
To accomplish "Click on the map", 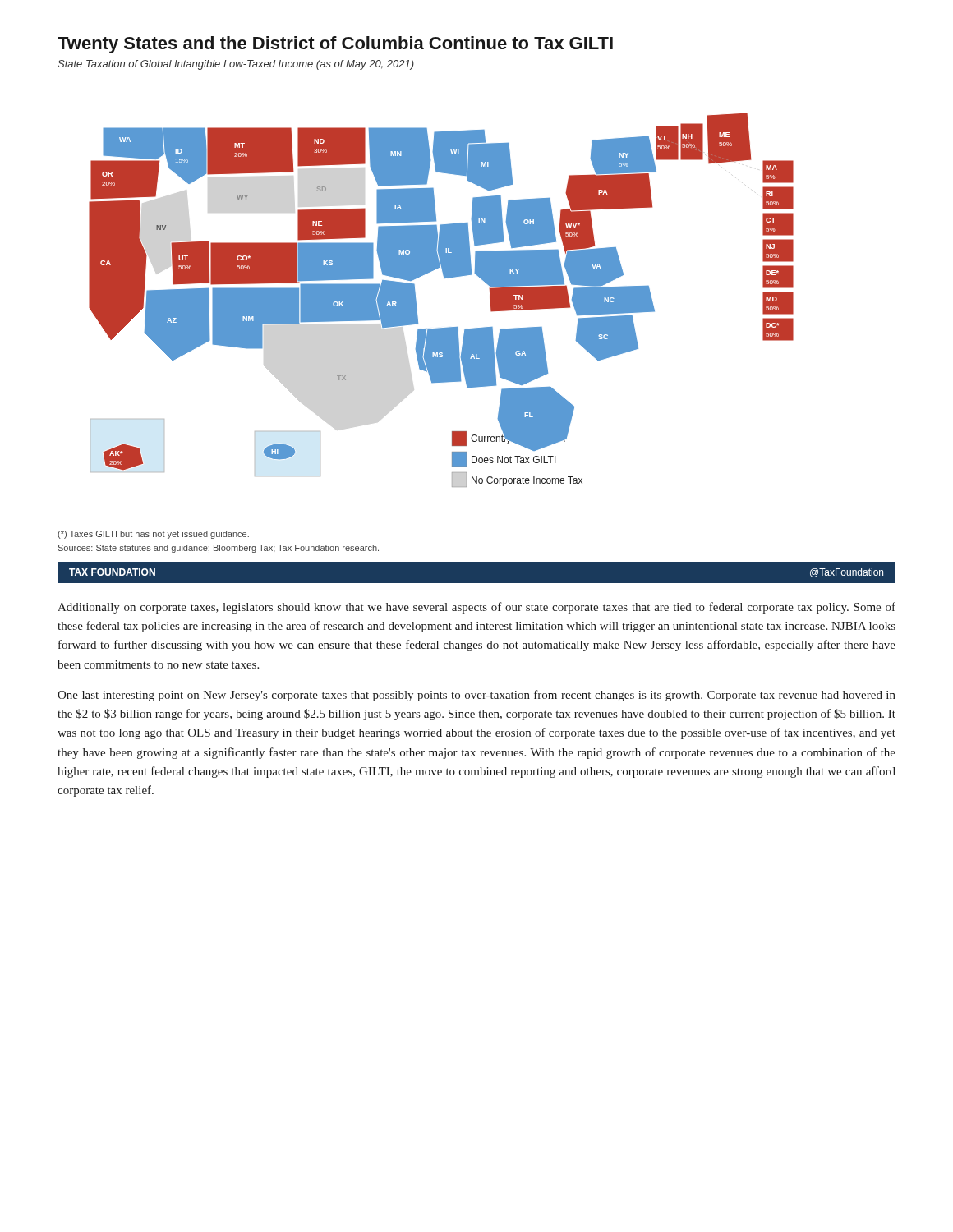I will point(476,301).
